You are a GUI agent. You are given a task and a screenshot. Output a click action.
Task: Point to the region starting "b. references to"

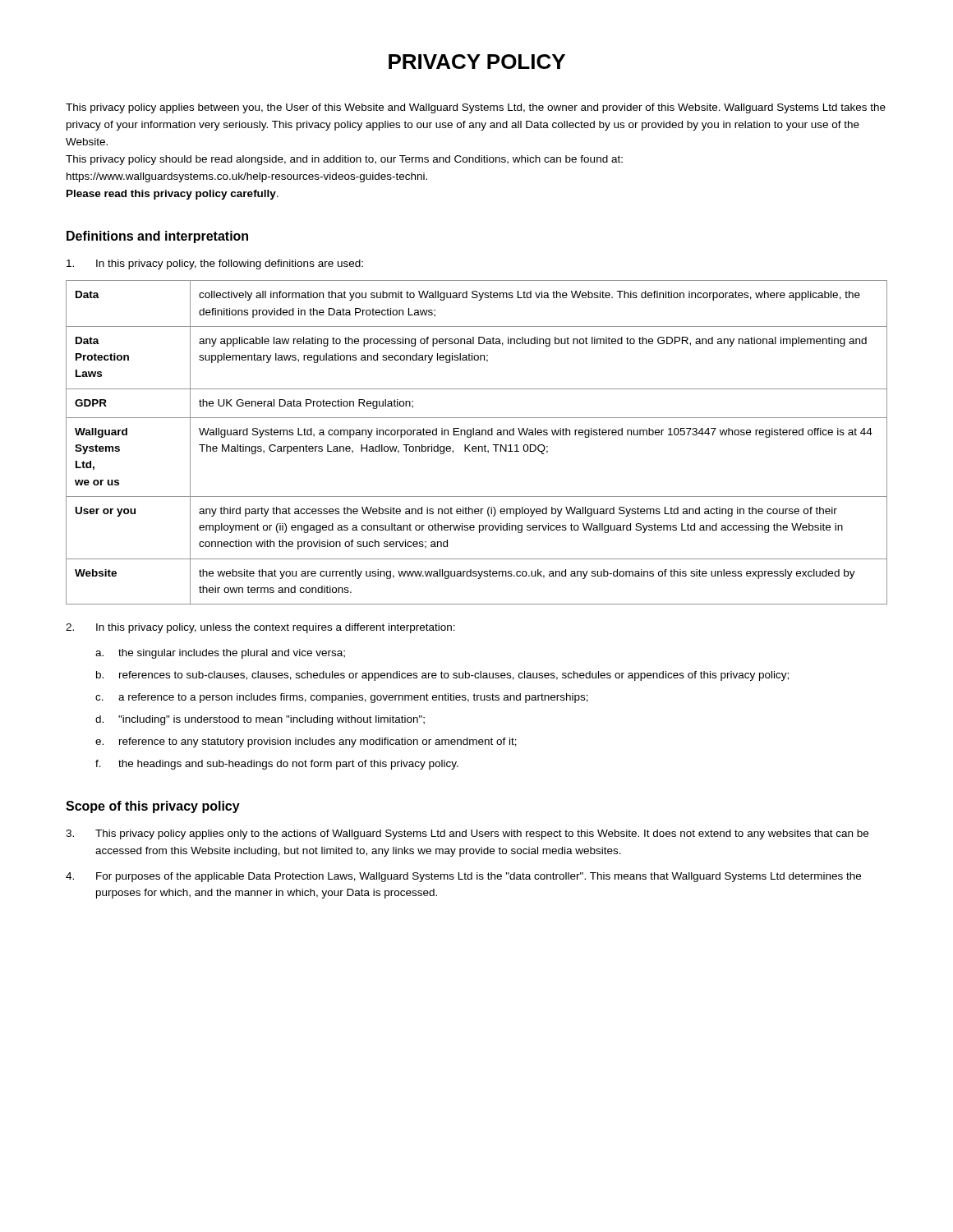(x=491, y=676)
